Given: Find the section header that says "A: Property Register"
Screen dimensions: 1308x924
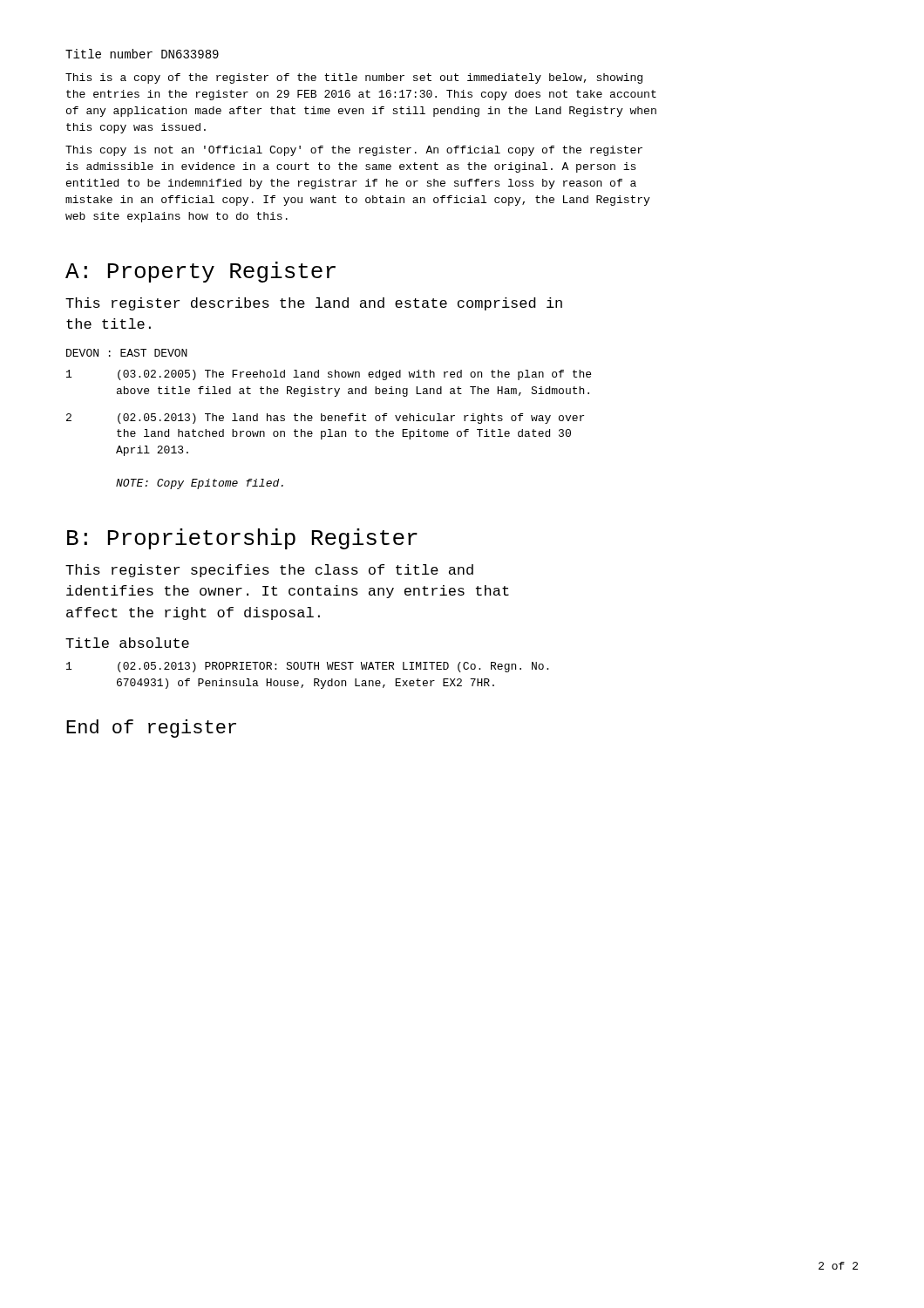Looking at the screenshot, I should (201, 272).
